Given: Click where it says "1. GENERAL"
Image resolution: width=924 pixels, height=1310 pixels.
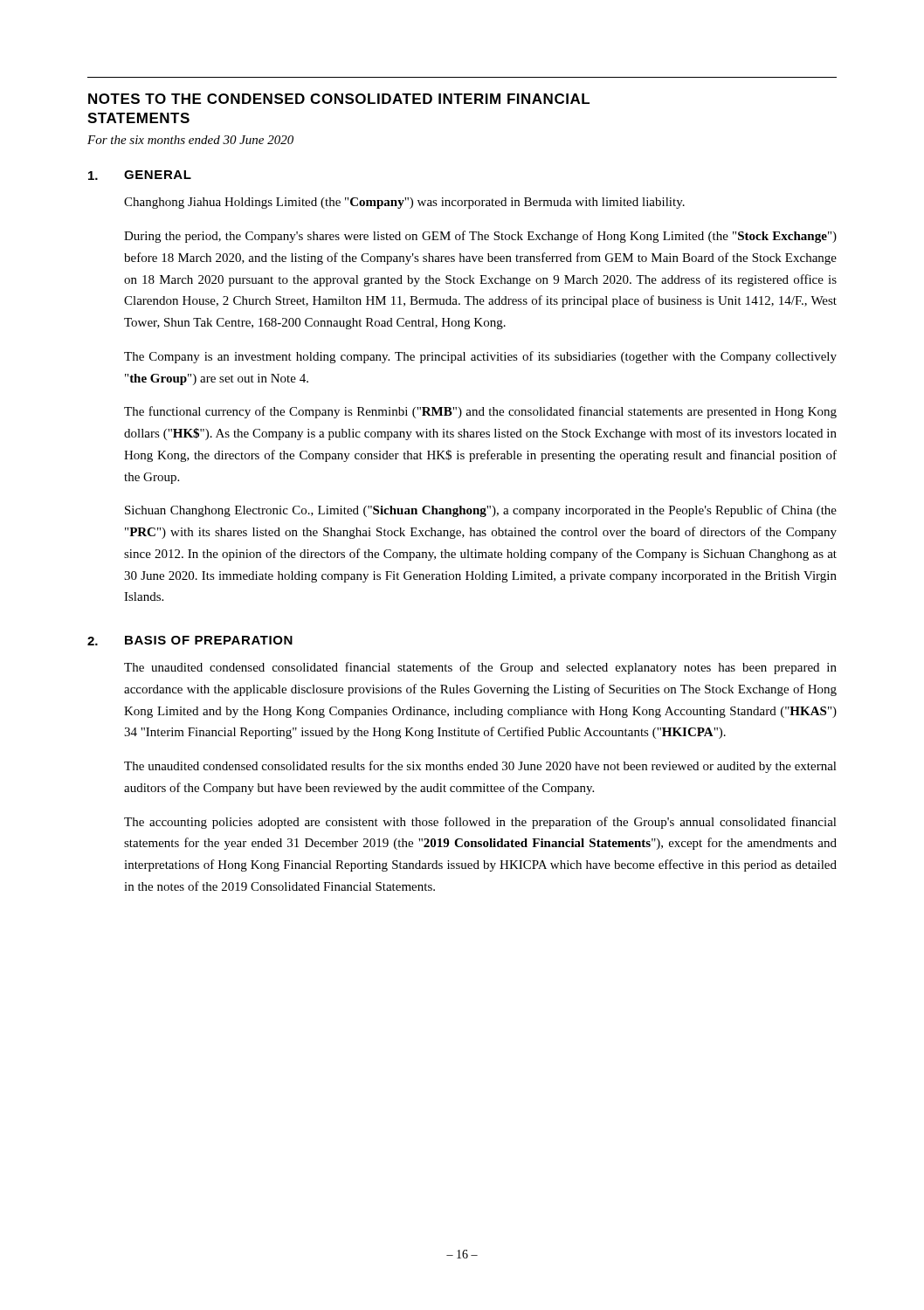Looking at the screenshot, I should point(140,175).
